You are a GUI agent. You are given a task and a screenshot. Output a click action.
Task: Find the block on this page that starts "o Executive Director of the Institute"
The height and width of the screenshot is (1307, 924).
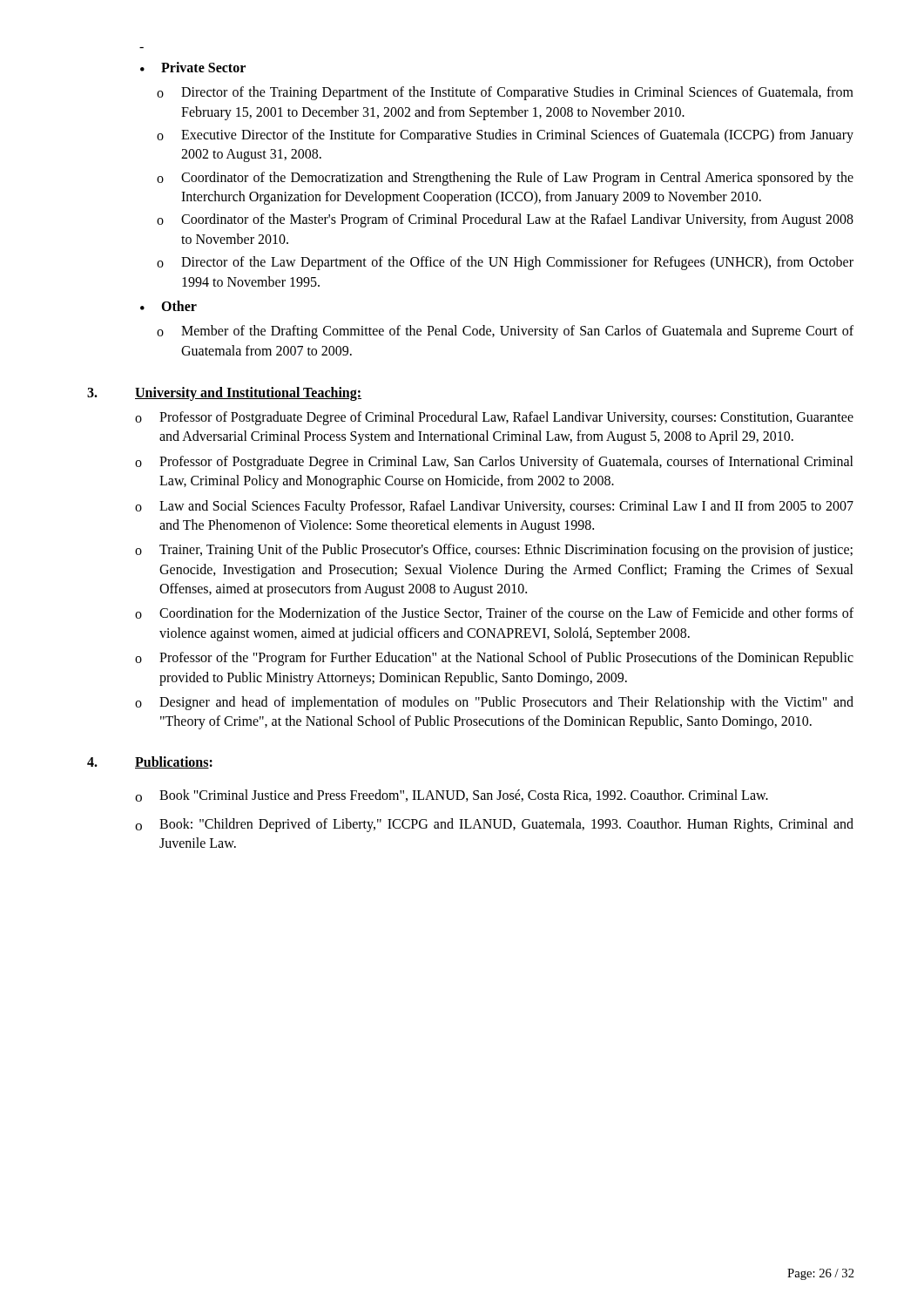pos(505,145)
